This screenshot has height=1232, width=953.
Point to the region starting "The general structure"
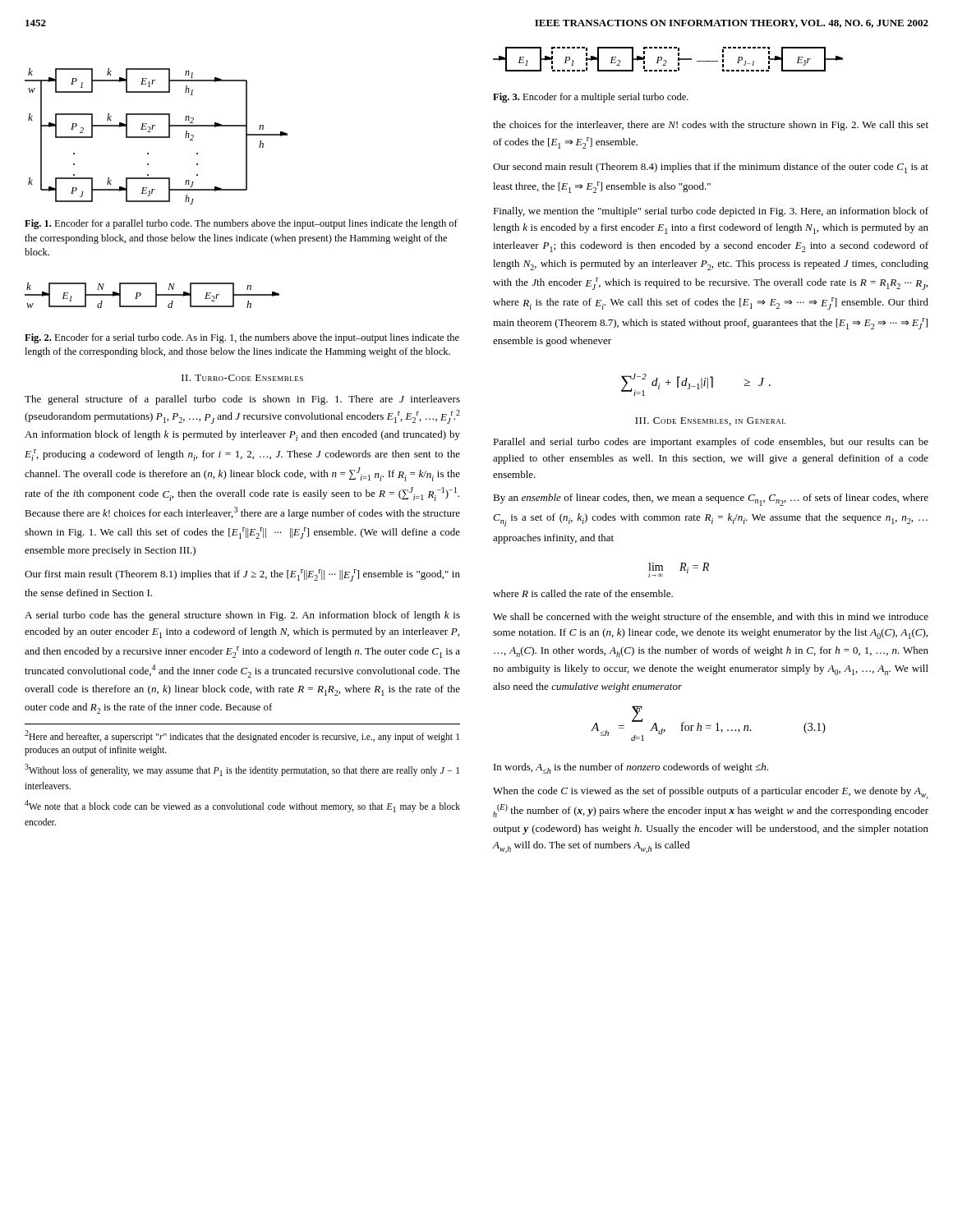tap(242, 474)
